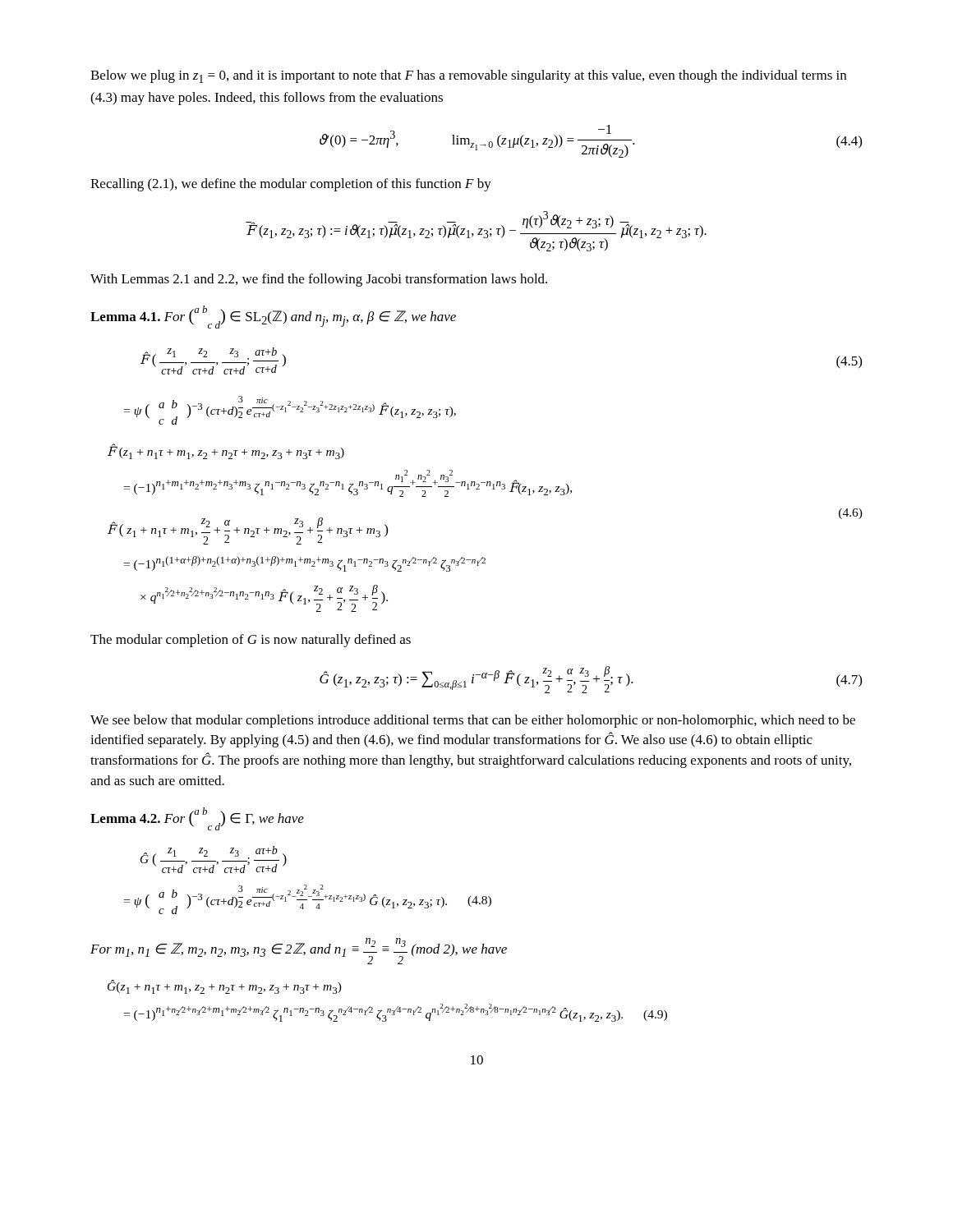Click the passage that begins "We see below that"
Viewport: 953px width, 1232px height.
point(473,750)
